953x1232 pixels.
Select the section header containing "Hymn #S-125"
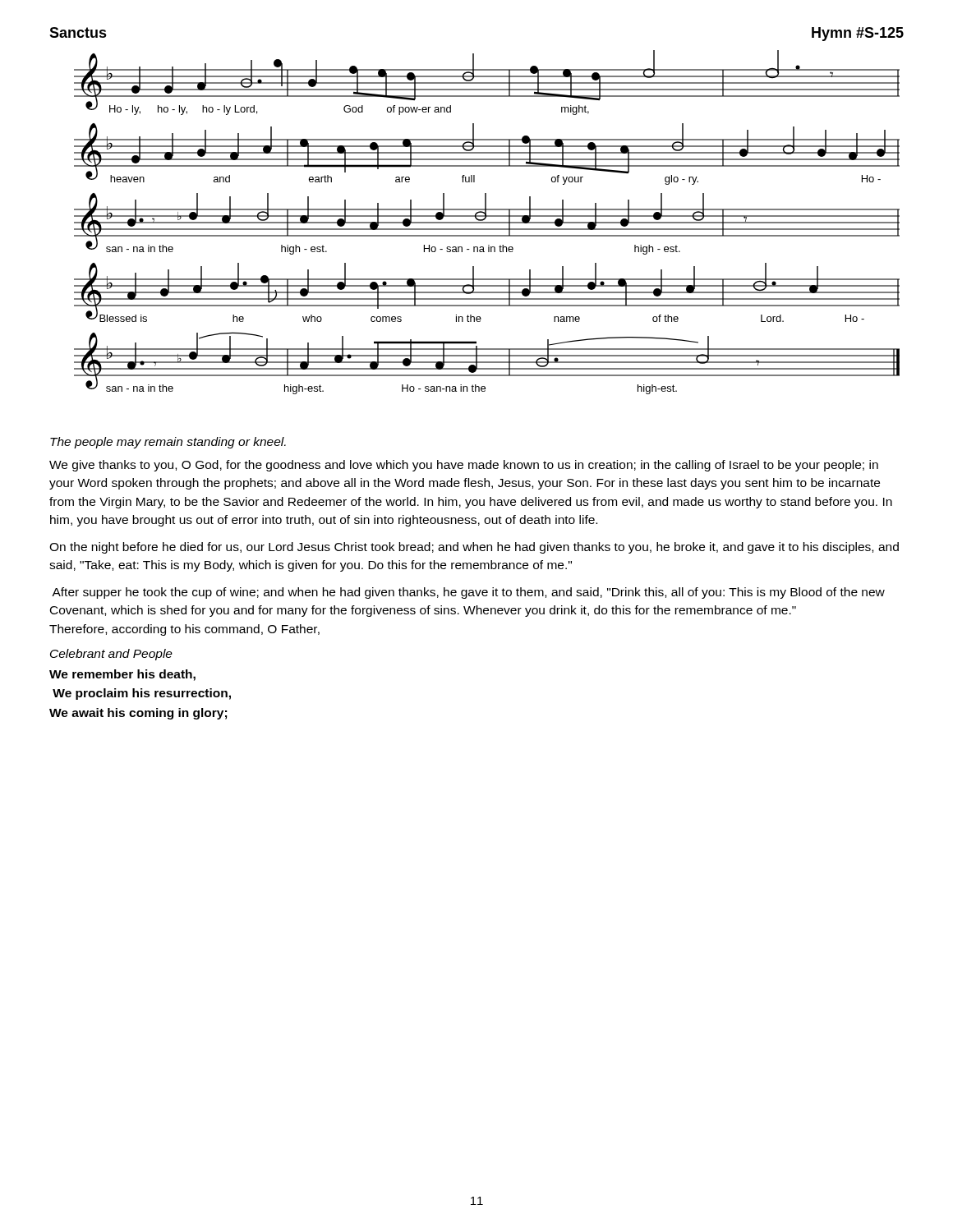[857, 33]
